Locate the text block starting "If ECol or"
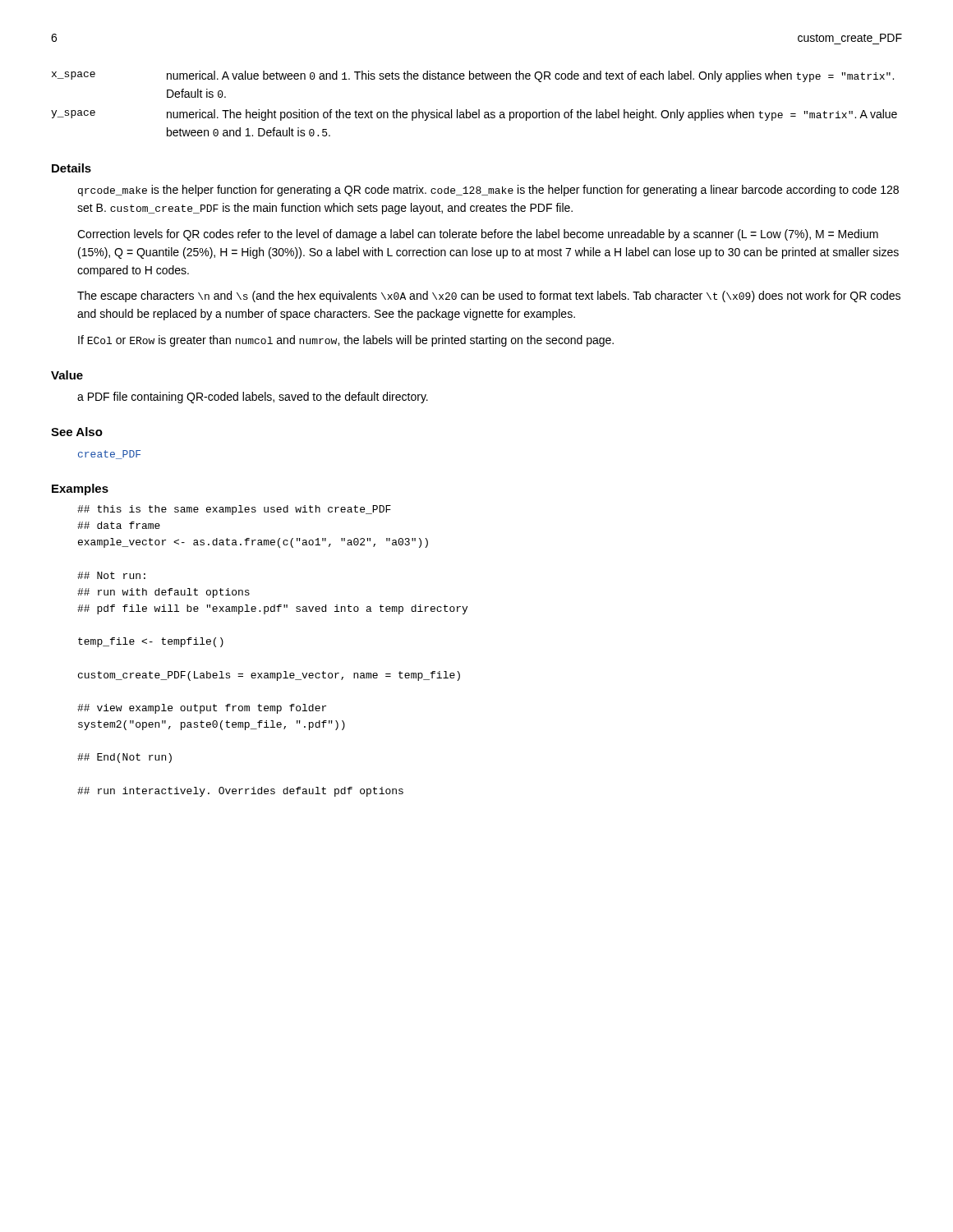Image resolution: width=953 pixels, height=1232 pixels. 346,341
